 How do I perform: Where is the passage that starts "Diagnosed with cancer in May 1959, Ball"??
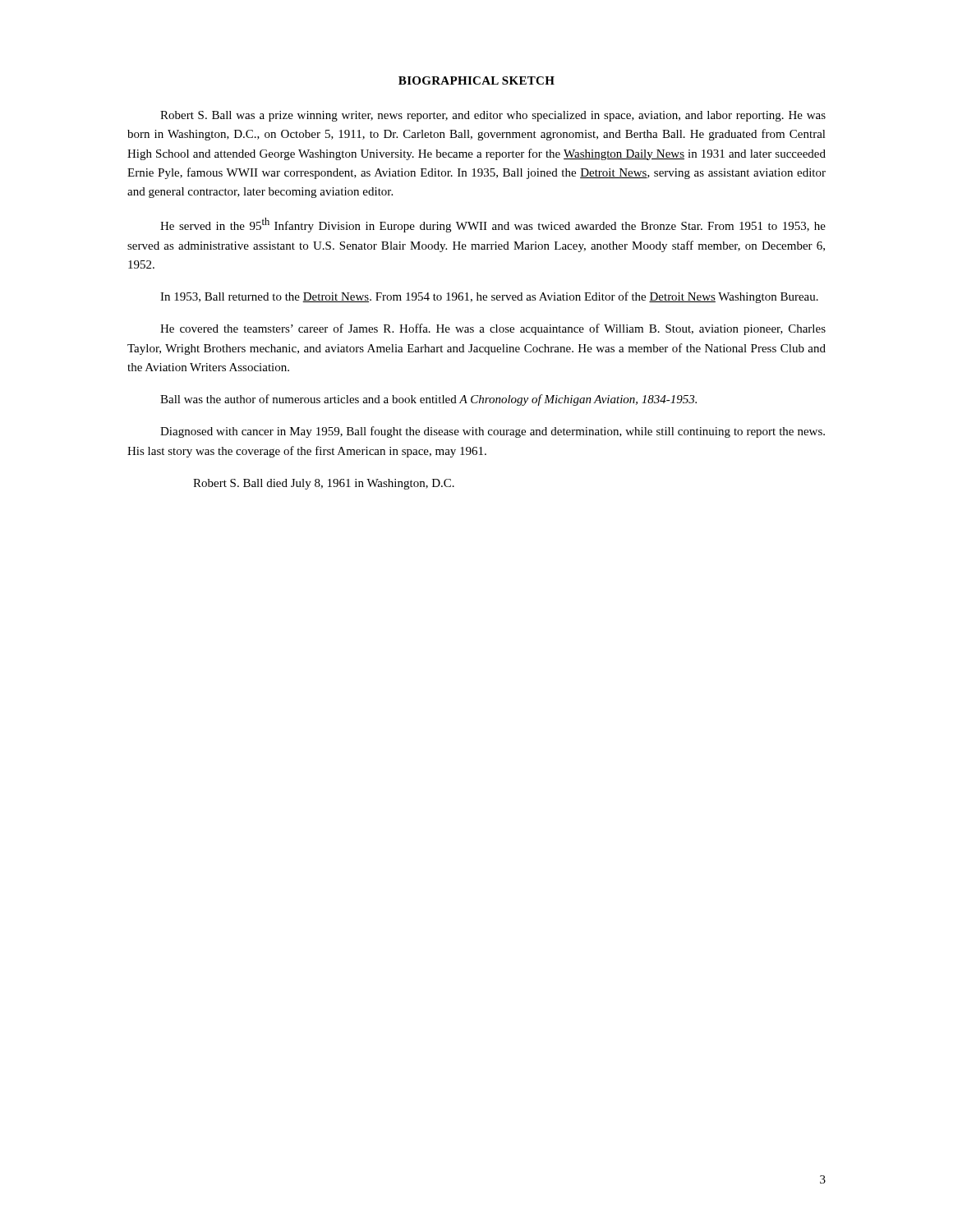pyautogui.click(x=476, y=441)
